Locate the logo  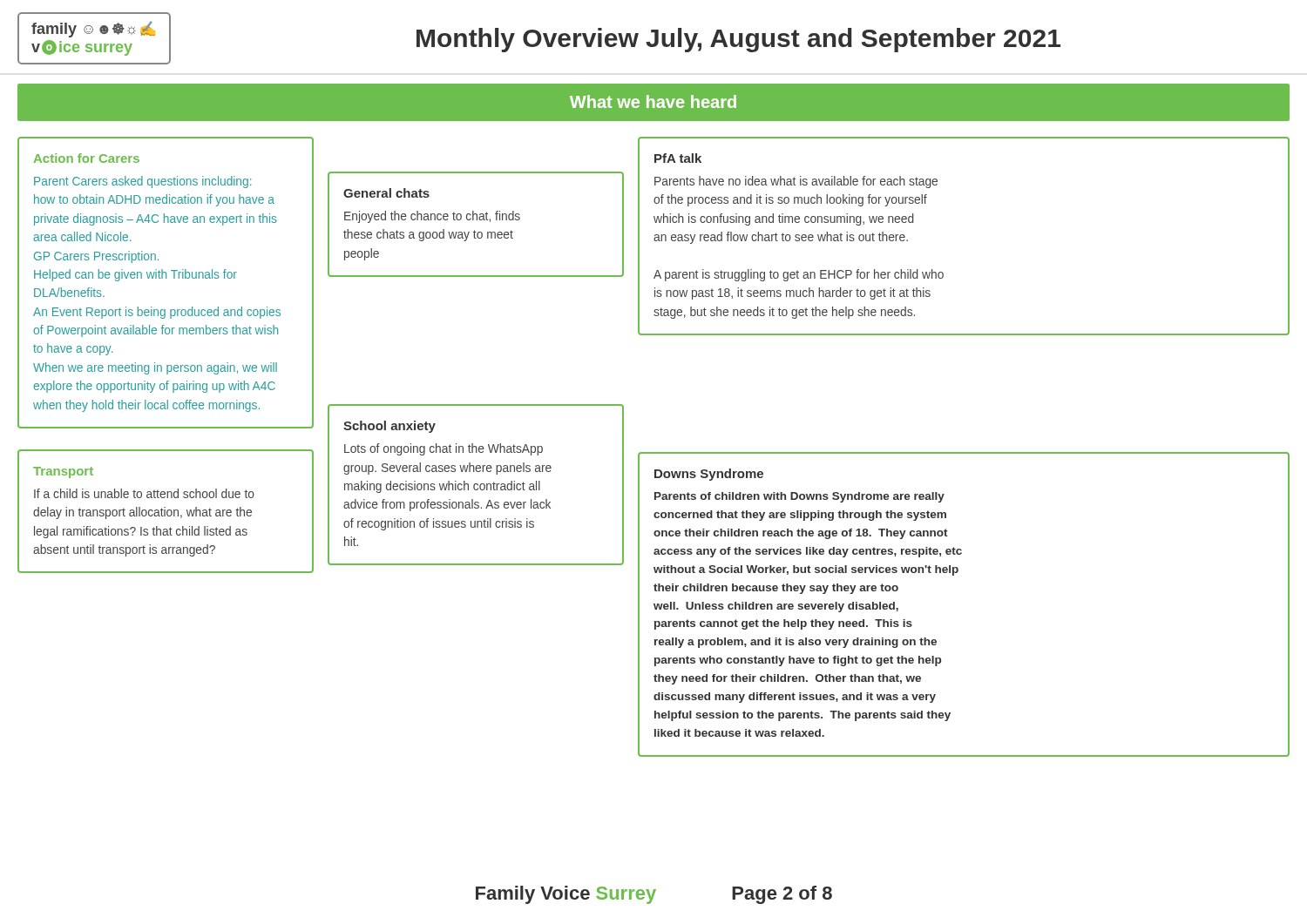pos(94,38)
